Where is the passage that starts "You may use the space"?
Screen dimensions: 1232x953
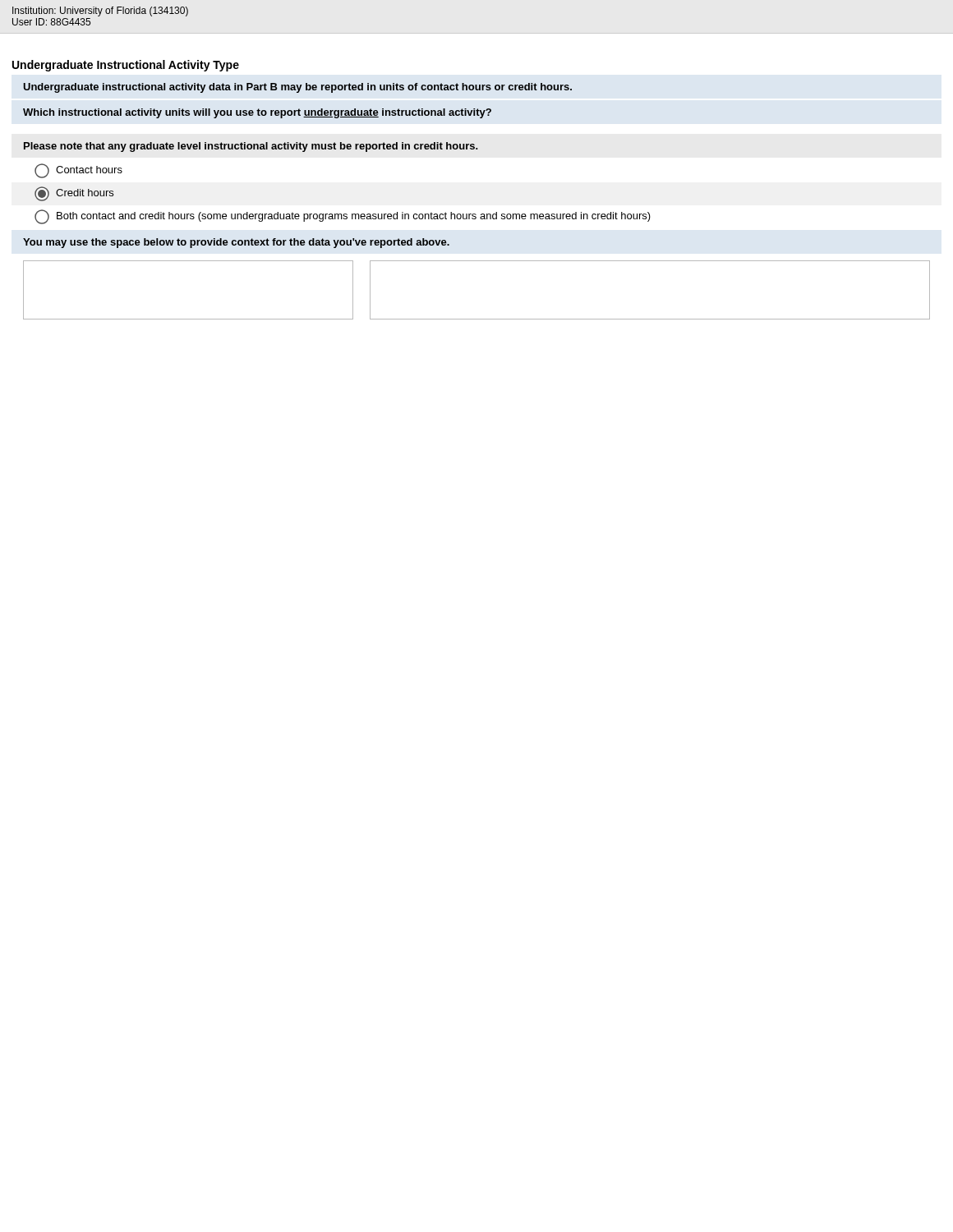click(x=236, y=242)
